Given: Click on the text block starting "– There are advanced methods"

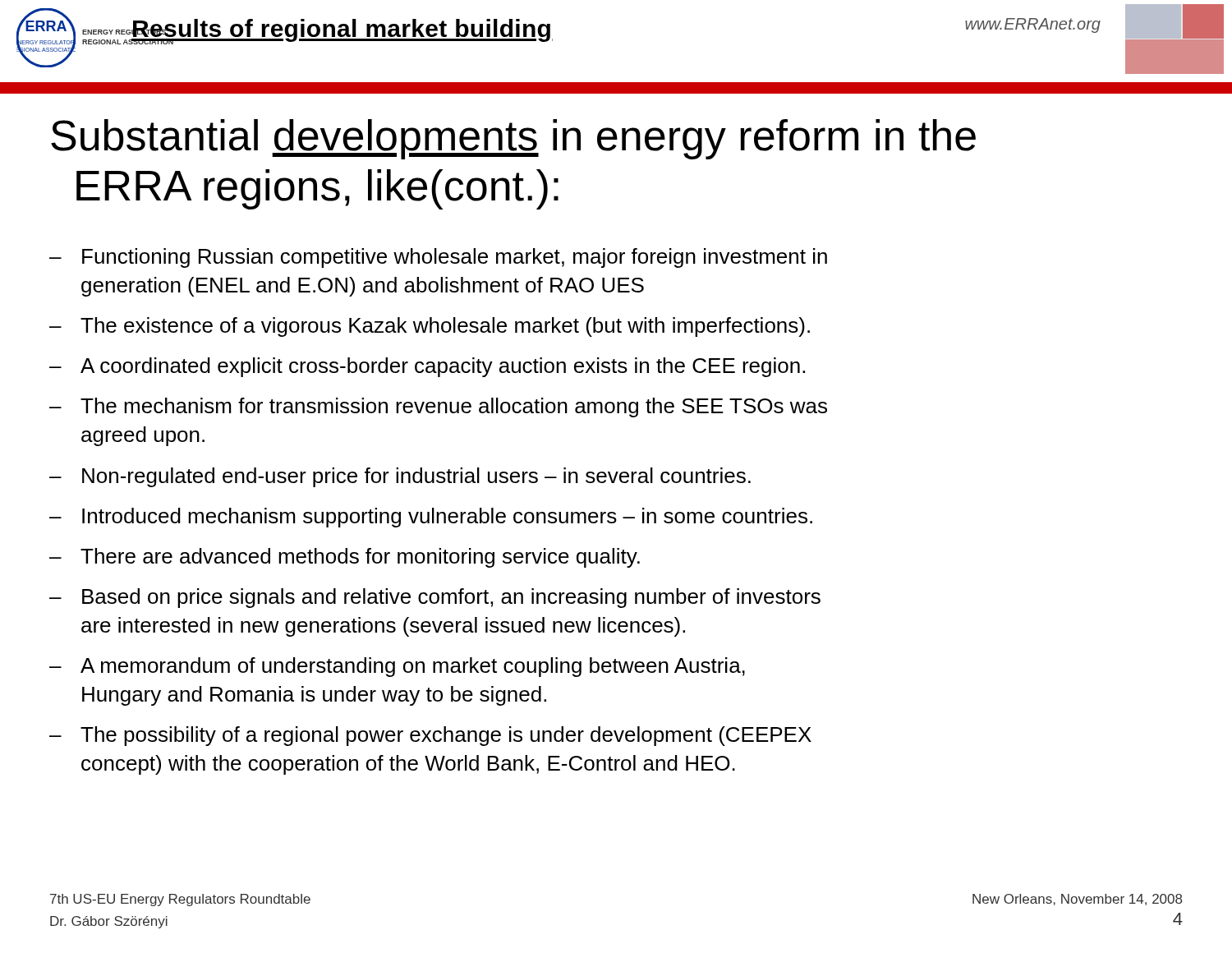Looking at the screenshot, I should [616, 556].
